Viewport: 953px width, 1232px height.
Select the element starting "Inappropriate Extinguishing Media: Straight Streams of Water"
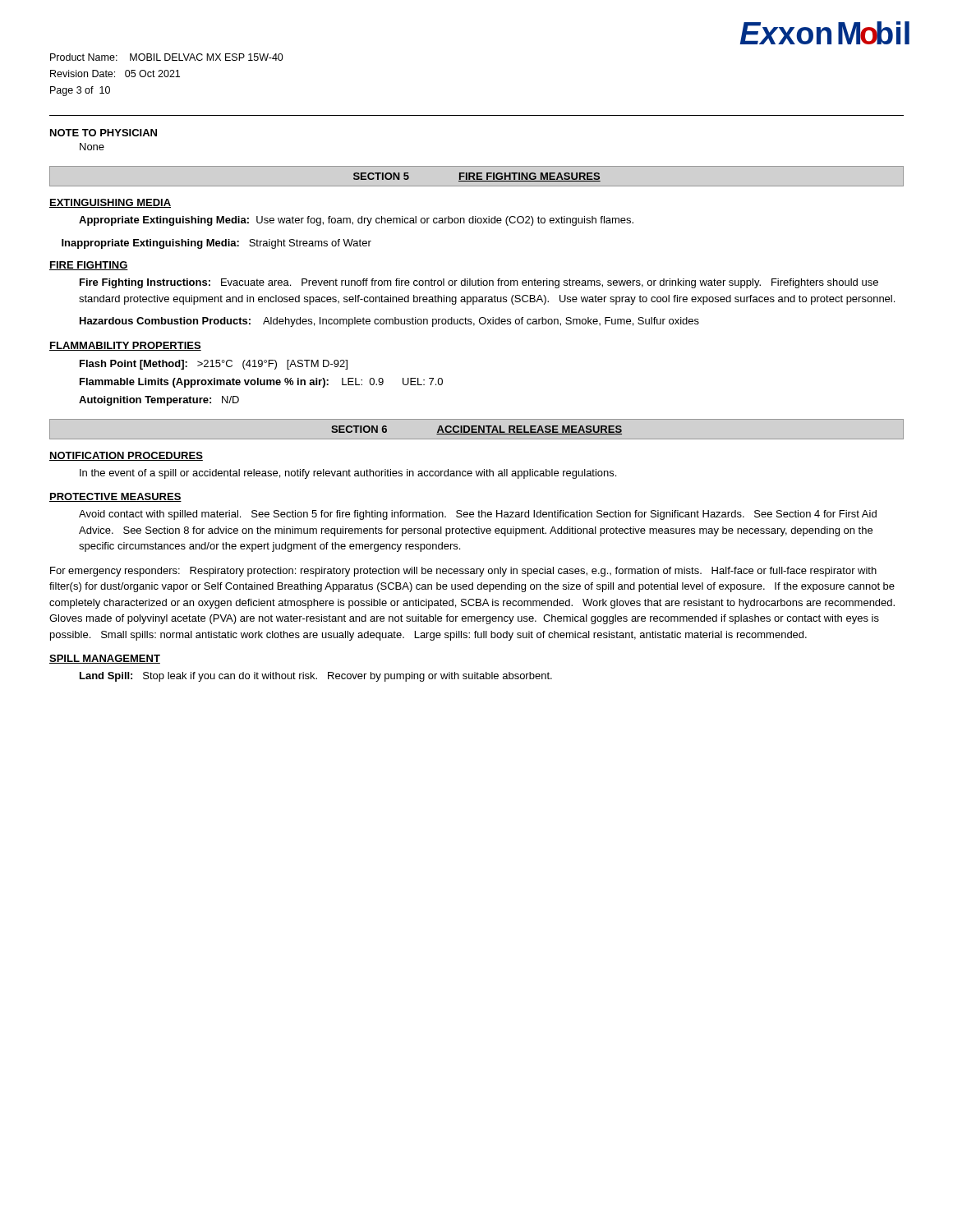coord(210,242)
